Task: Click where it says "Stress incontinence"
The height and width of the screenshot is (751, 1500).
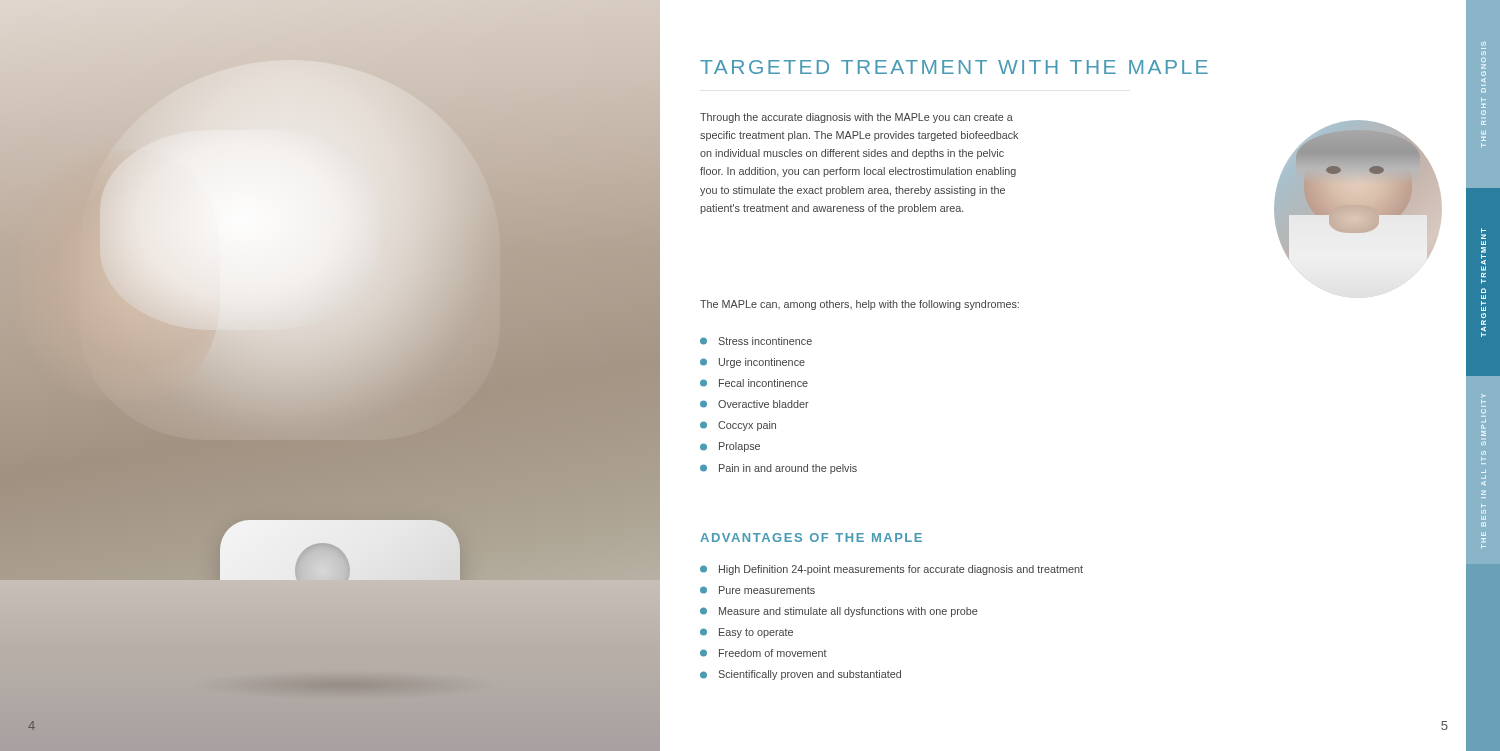Action: pos(756,341)
